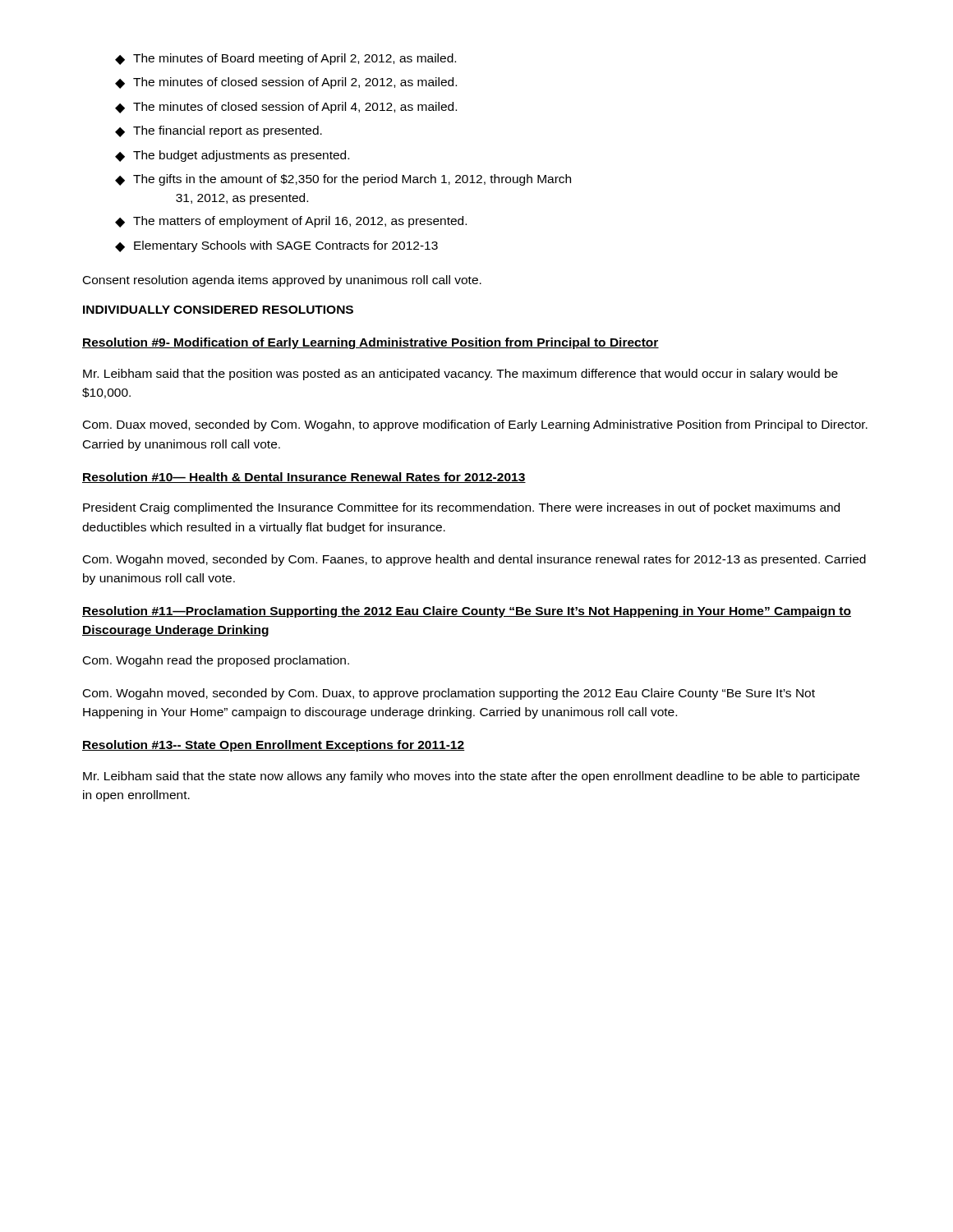This screenshot has width=953, height=1232.
Task: Click the passage that begins "Consent resolution agenda items"
Action: click(476, 280)
